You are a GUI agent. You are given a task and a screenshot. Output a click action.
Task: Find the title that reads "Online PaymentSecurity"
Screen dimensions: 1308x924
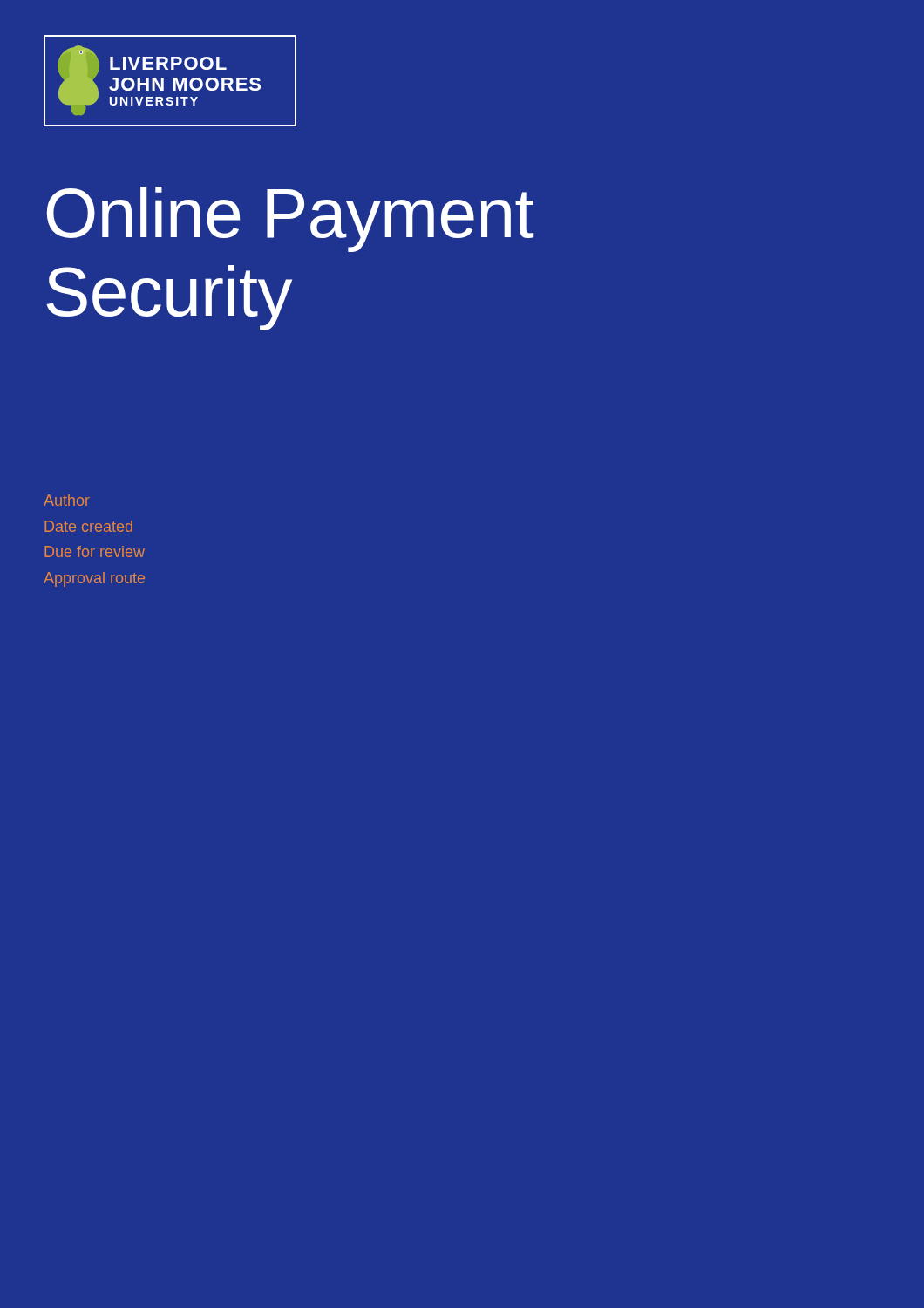click(375, 253)
